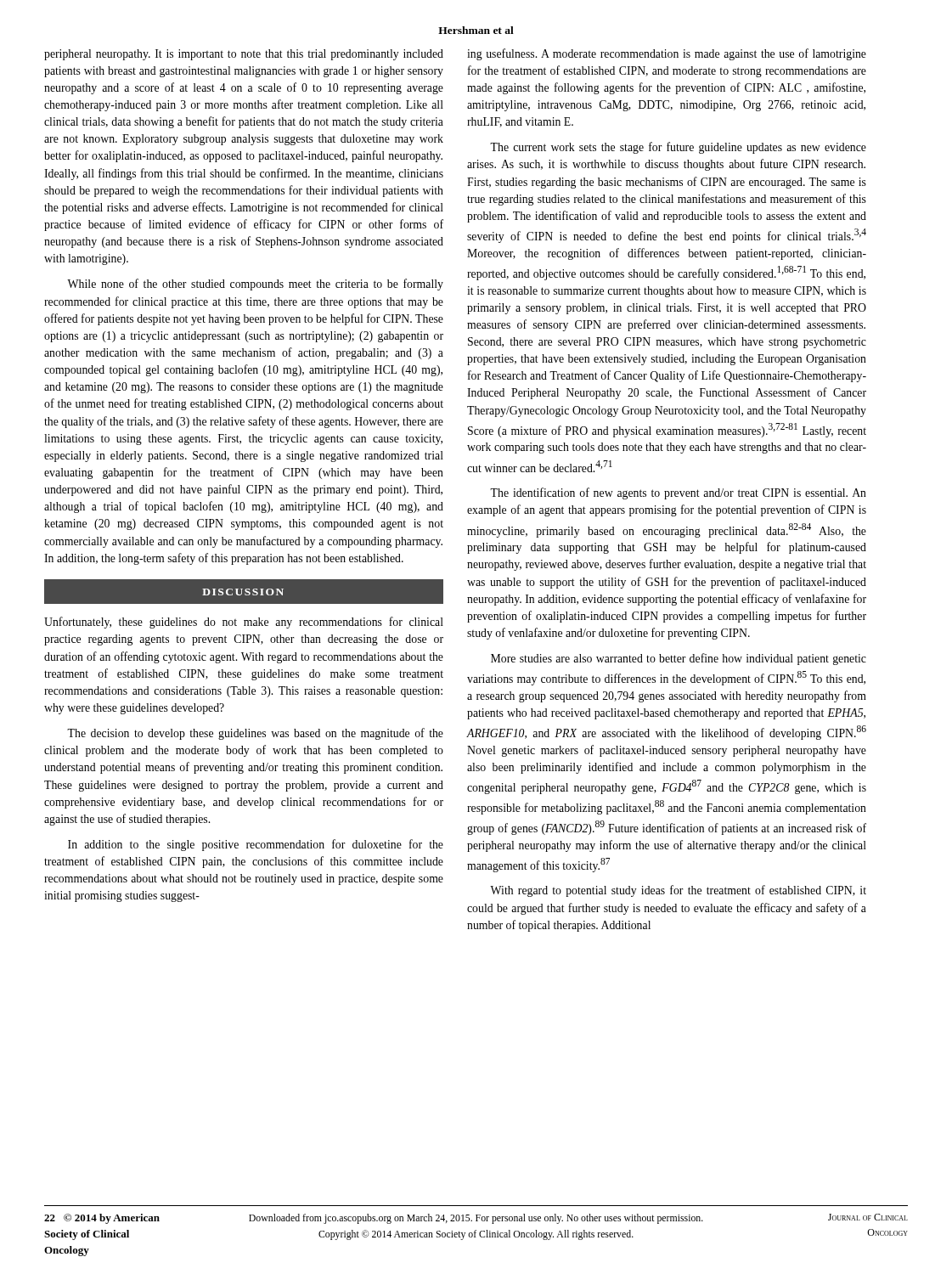Locate the region starting "Unfortunately, these guidelines do"

coord(244,665)
